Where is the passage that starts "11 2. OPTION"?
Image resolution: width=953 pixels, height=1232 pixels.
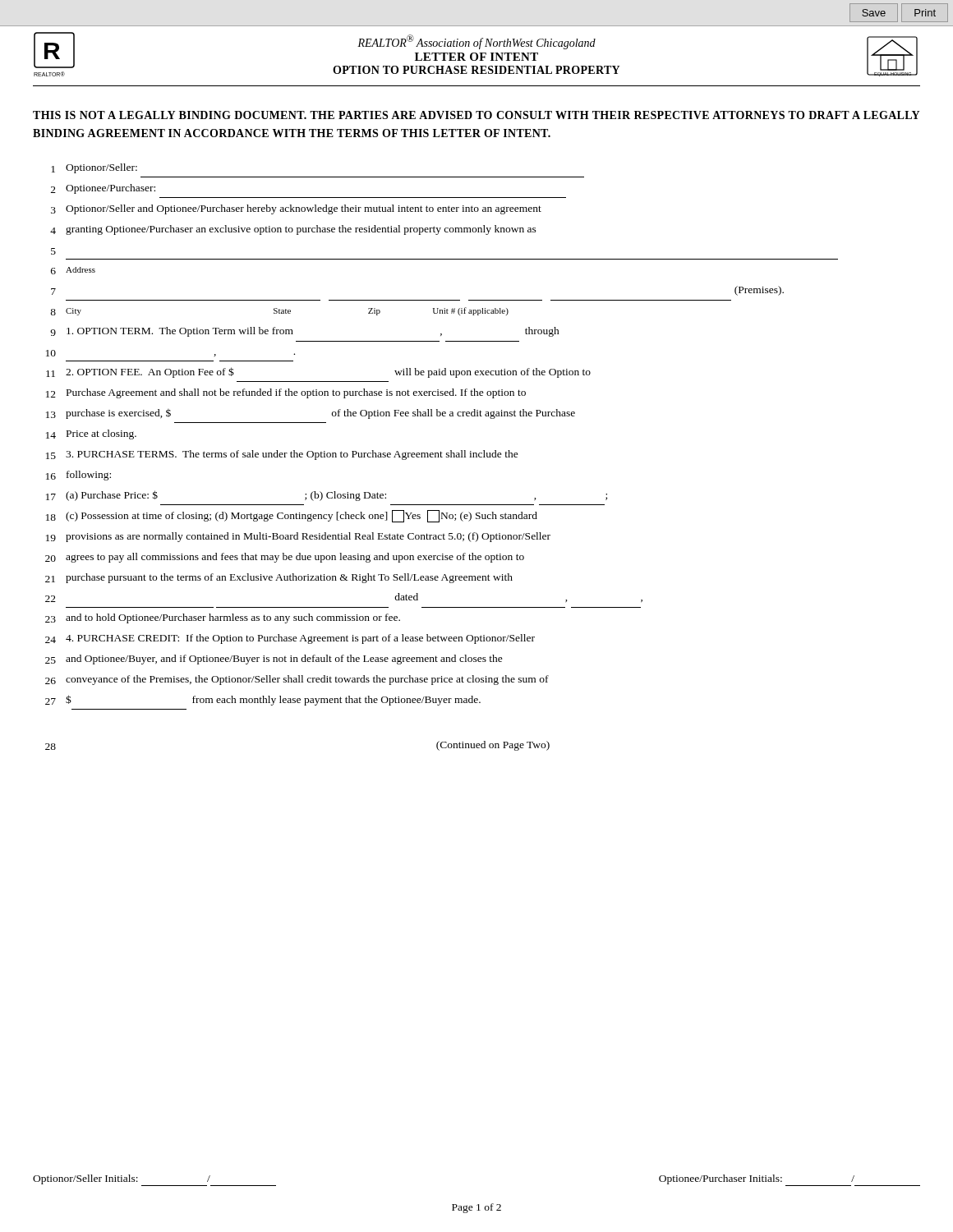click(476, 373)
